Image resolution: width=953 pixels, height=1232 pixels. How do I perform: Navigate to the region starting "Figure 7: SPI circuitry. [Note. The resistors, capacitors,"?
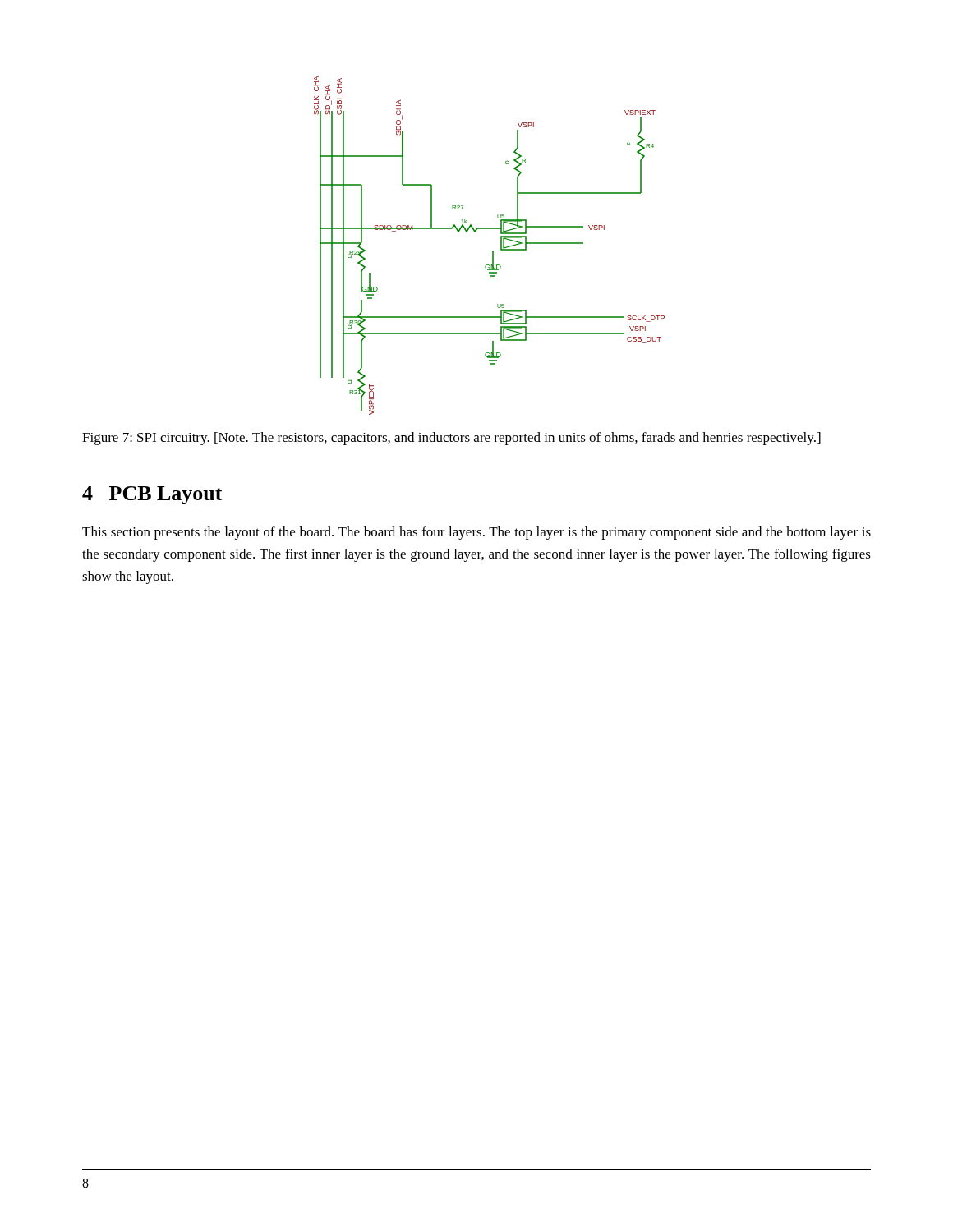click(x=452, y=437)
